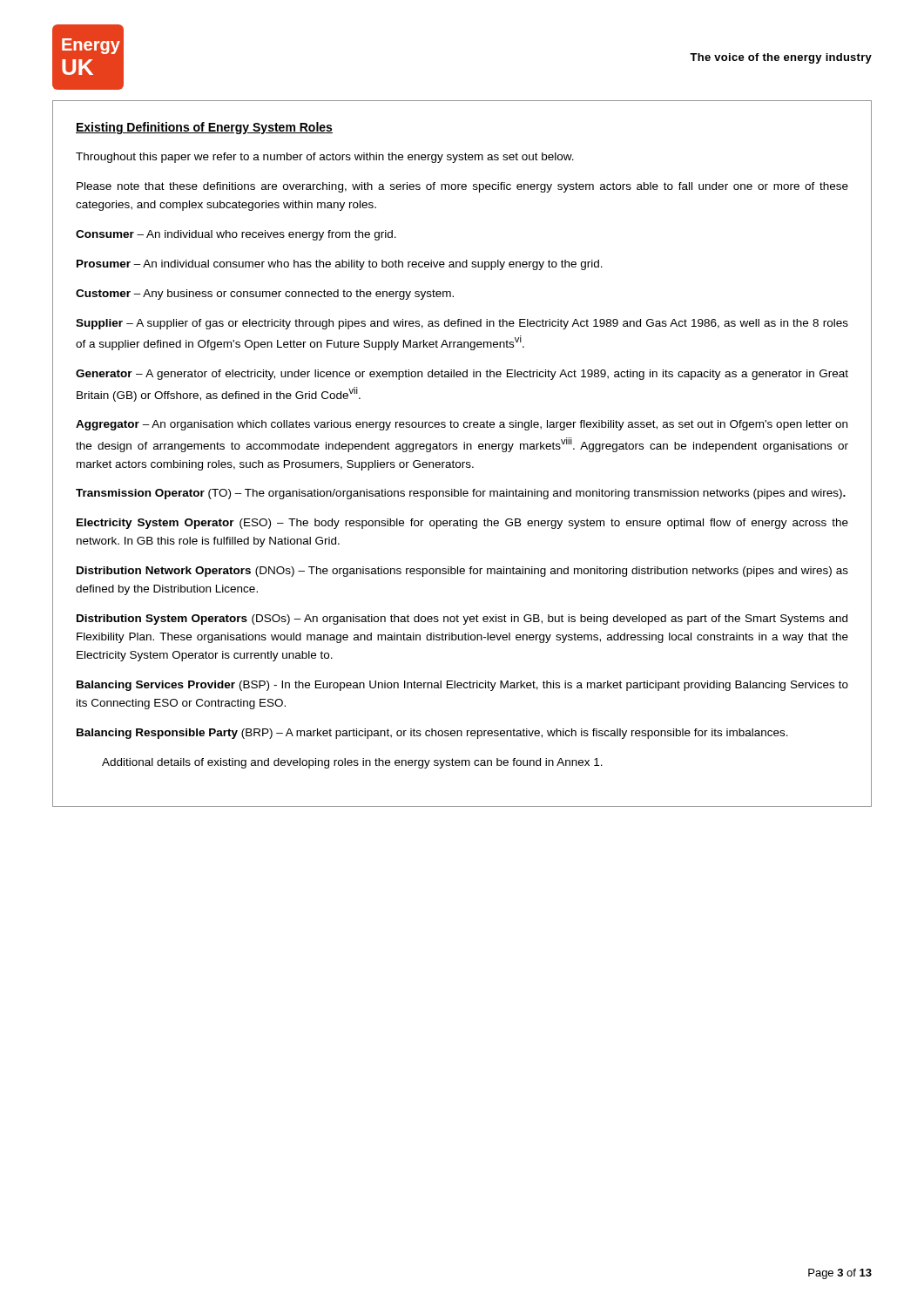Select the block starting "Transmission Operator (TO) – The organisation/organisations responsible for"
This screenshot has width=924, height=1307.
coord(461,493)
